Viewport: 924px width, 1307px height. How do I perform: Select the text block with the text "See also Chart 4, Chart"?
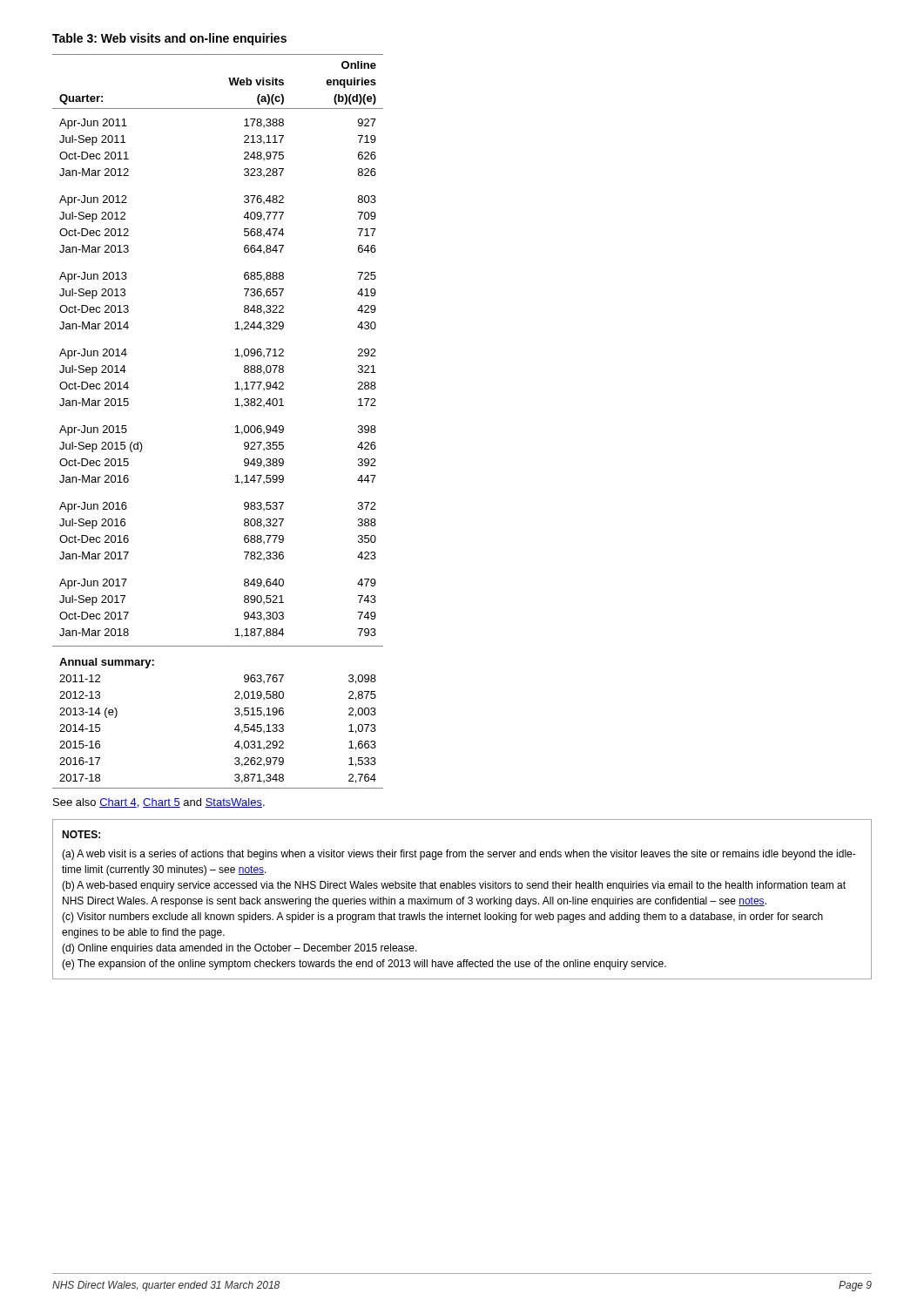point(159,802)
